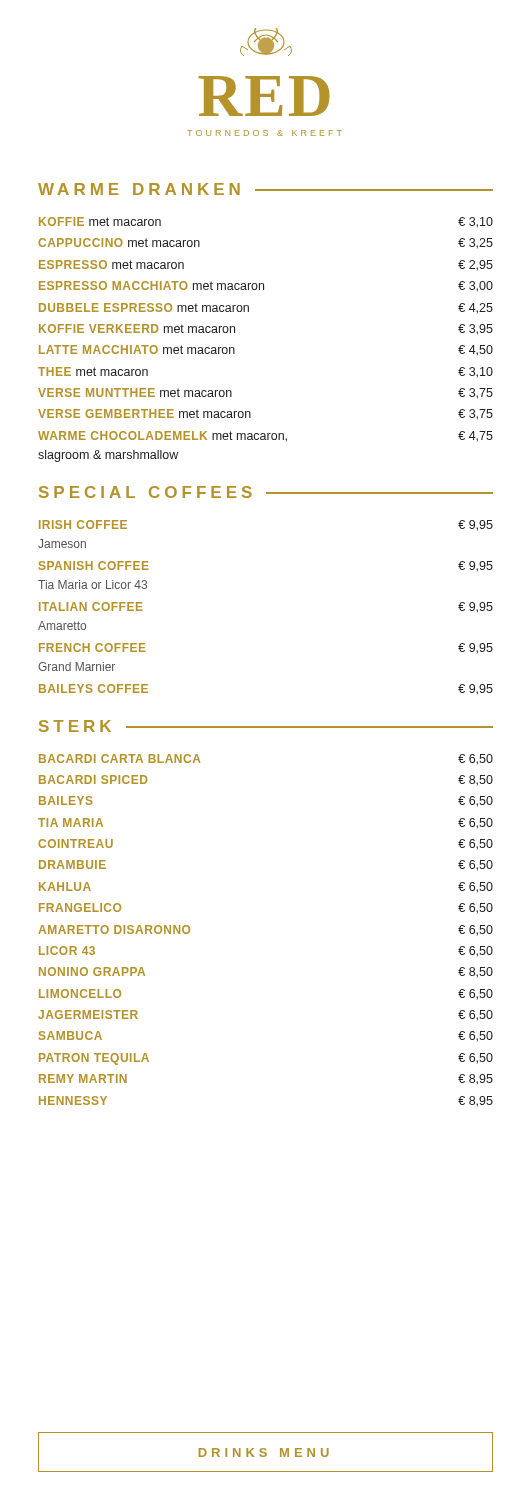Click where it says "BACARDI SPICED € 8,50"
The width and height of the screenshot is (531, 1500).
coord(94,780)
